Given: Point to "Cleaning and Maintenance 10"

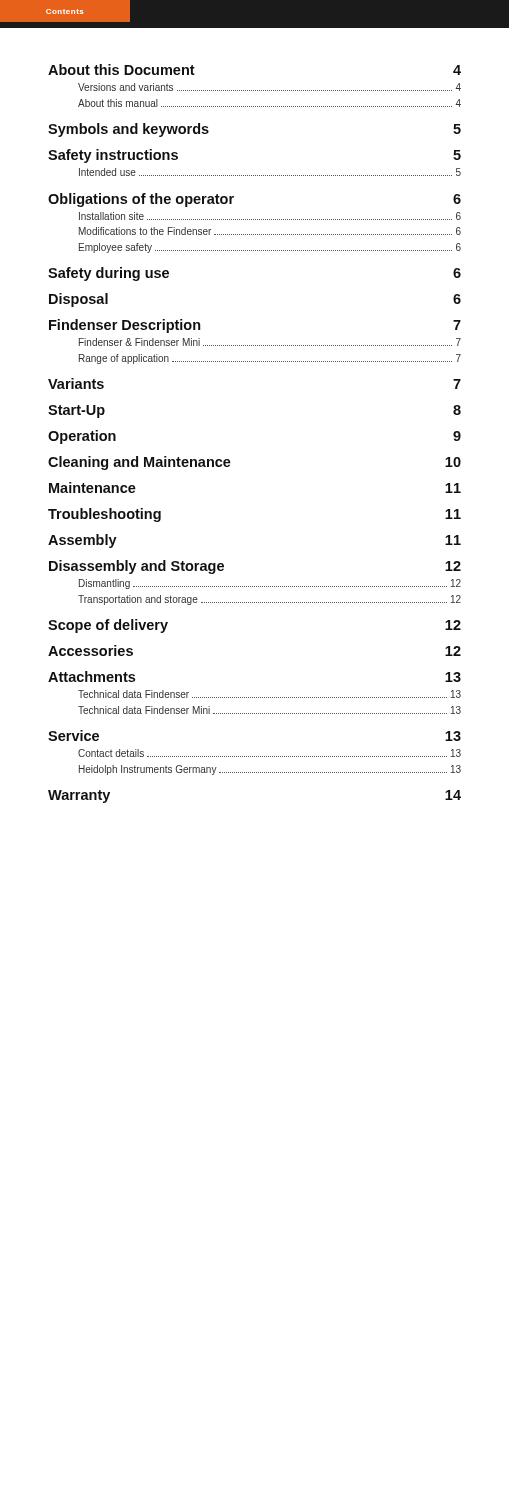Looking at the screenshot, I should click(134, 464).
